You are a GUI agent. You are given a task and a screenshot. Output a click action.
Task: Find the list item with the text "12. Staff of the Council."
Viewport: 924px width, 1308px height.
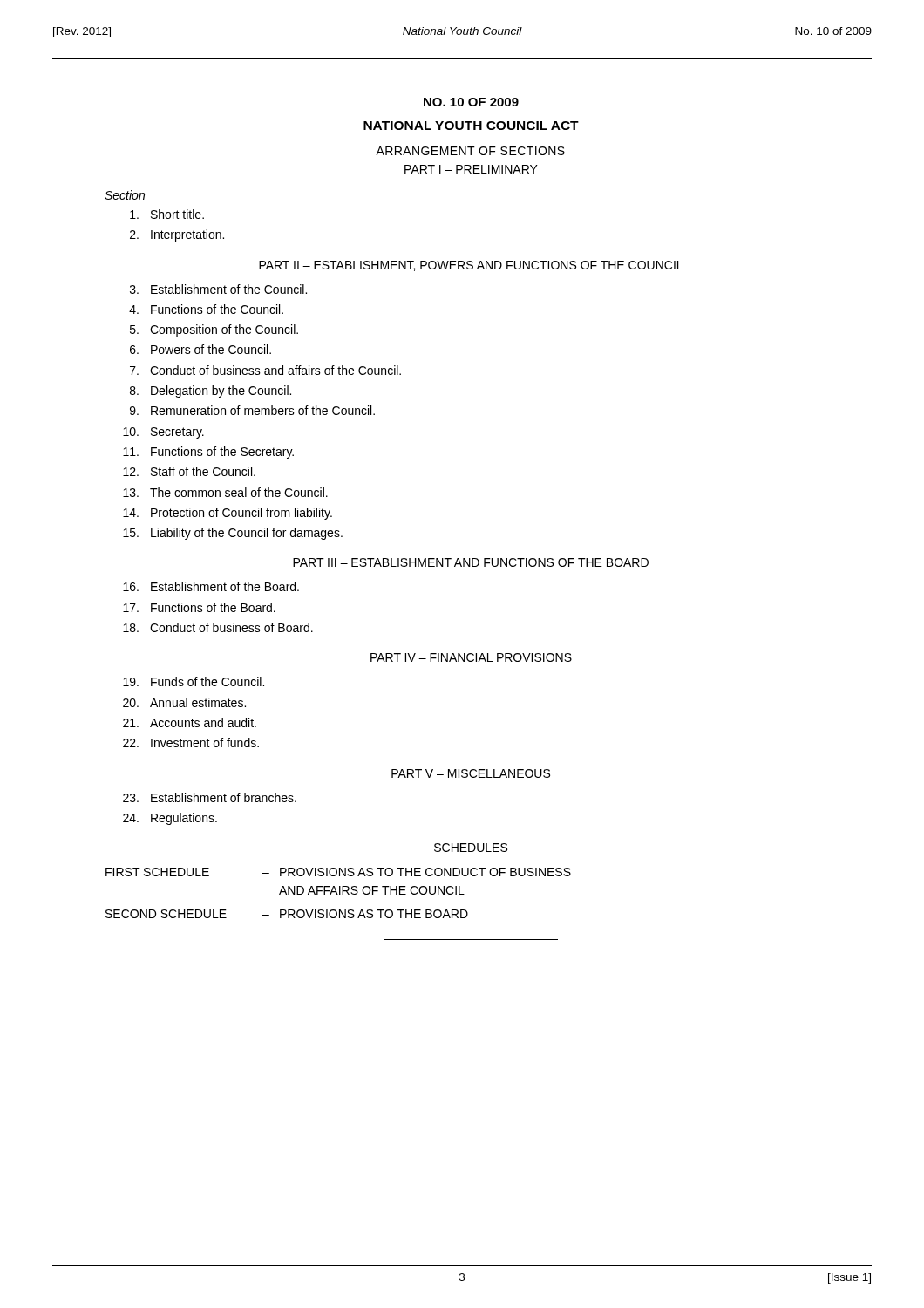tap(189, 471)
